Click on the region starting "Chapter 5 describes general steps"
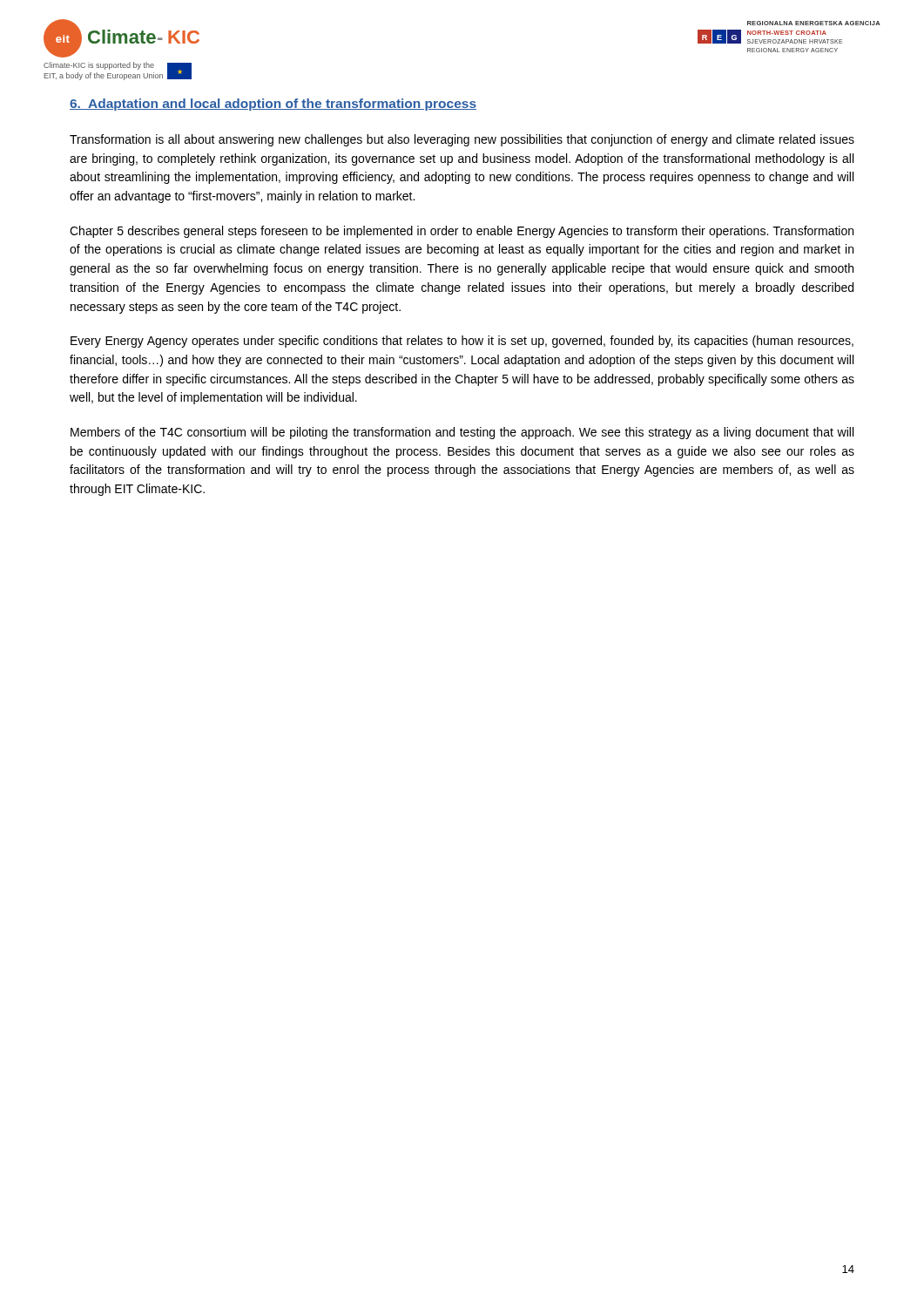The height and width of the screenshot is (1307, 924). coord(462,269)
